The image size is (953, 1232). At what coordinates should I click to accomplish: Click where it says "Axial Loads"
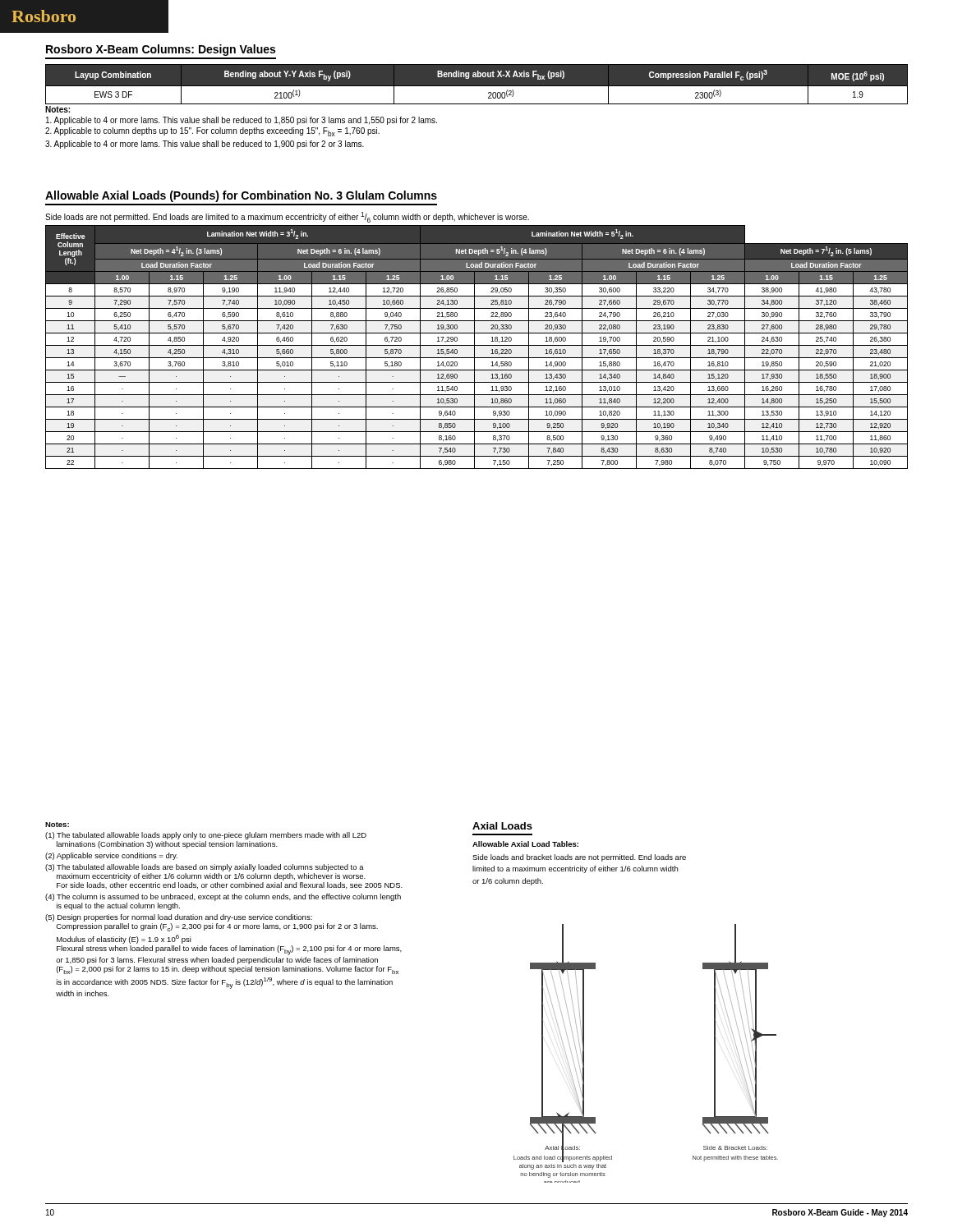point(502,827)
